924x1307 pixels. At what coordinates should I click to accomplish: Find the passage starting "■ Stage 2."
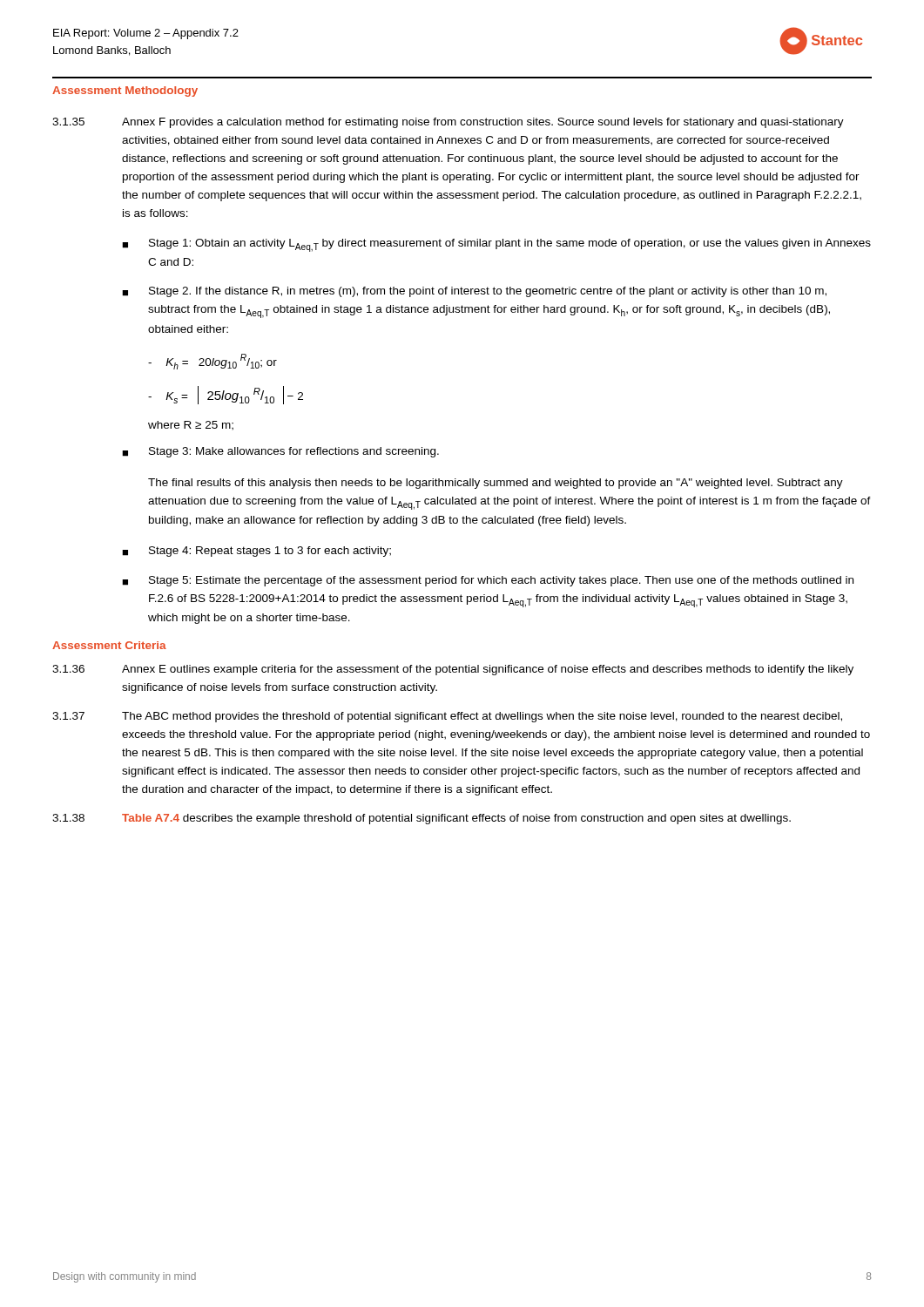click(497, 311)
